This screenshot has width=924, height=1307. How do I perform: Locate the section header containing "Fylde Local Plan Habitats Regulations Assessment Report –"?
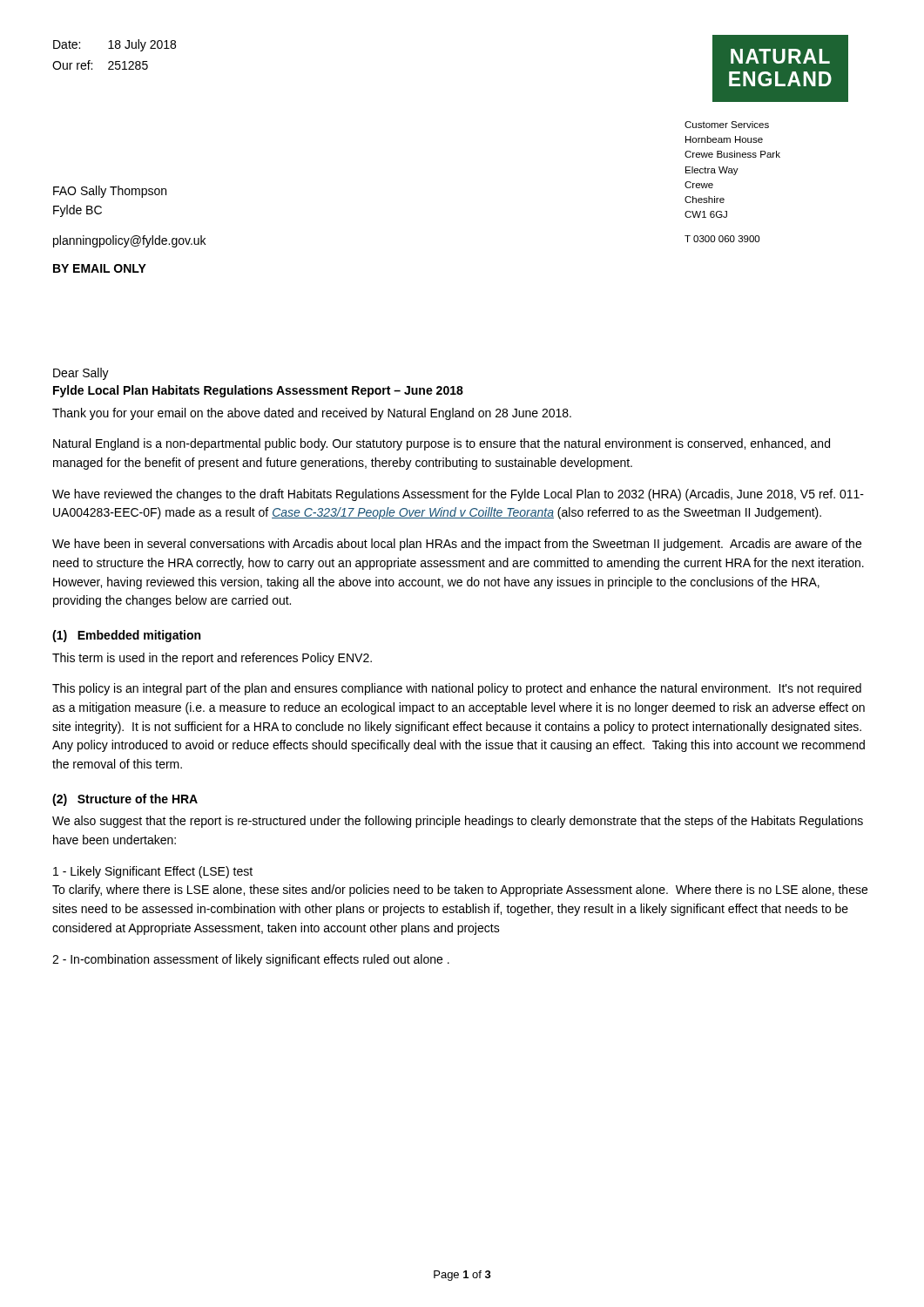(258, 390)
